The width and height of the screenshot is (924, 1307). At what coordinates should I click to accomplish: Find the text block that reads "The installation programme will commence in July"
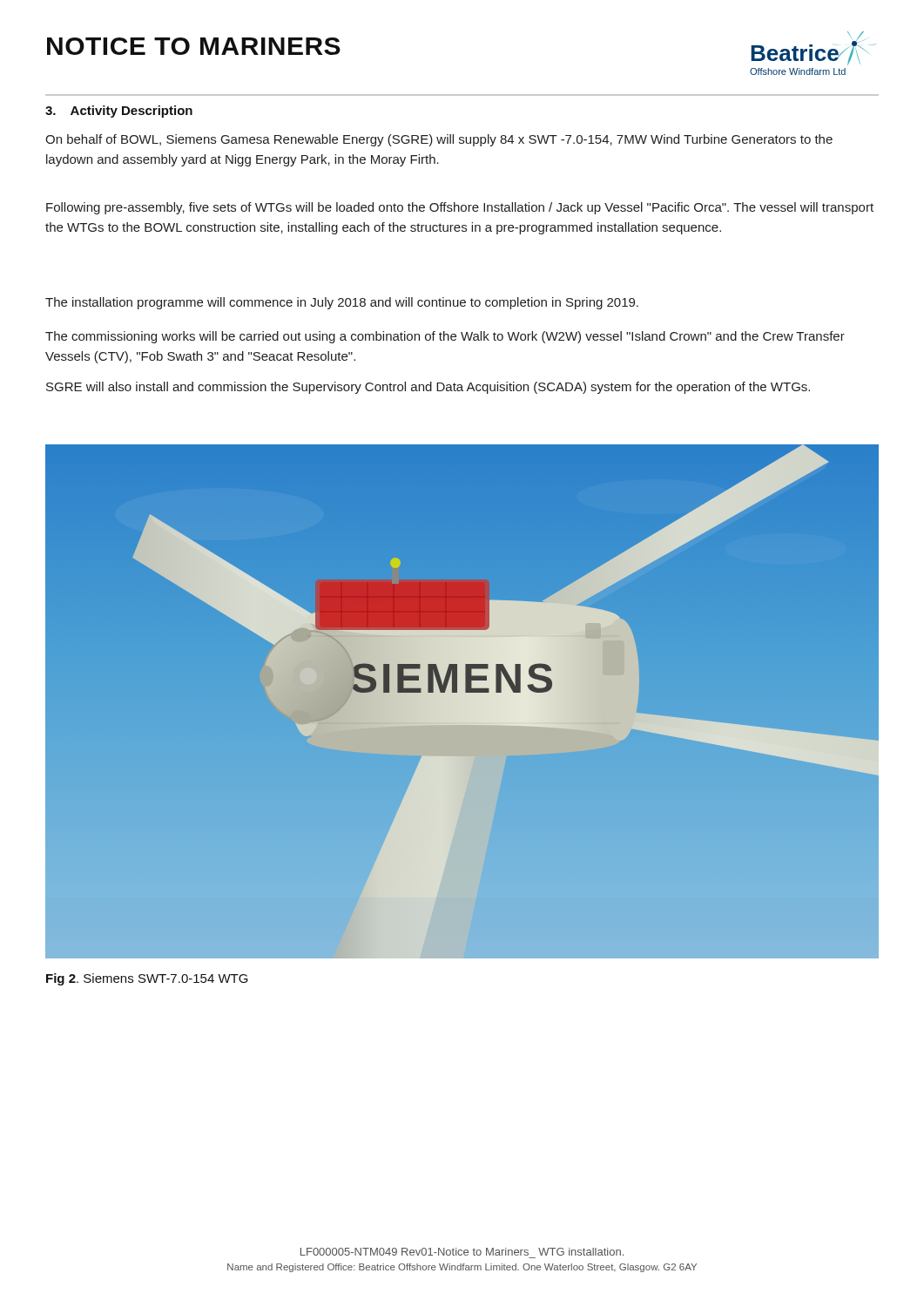[342, 302]
